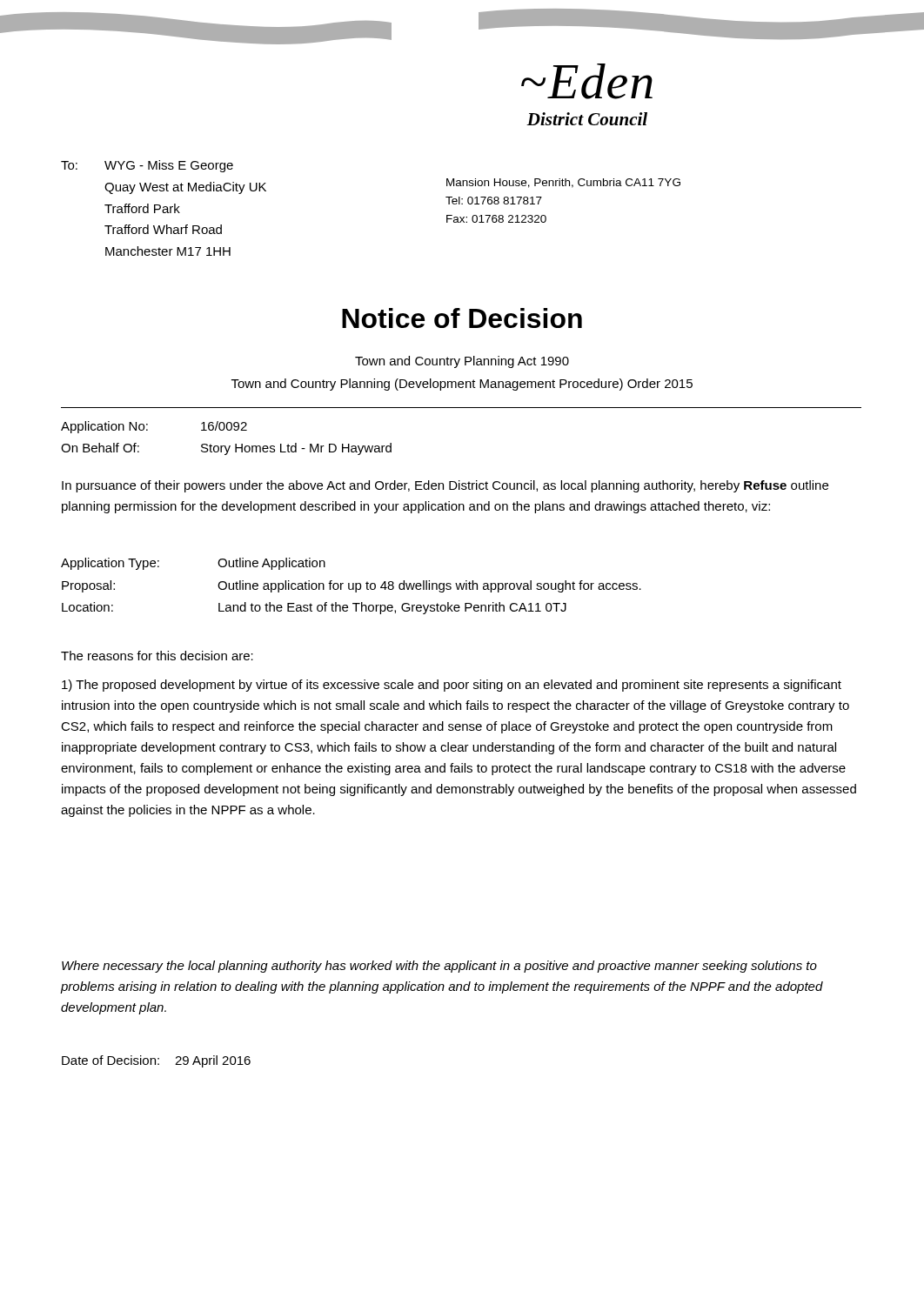The image size is (924, 1305).
Task: Find the text block that reads "Application Type: Outline"
Action: 461,585
